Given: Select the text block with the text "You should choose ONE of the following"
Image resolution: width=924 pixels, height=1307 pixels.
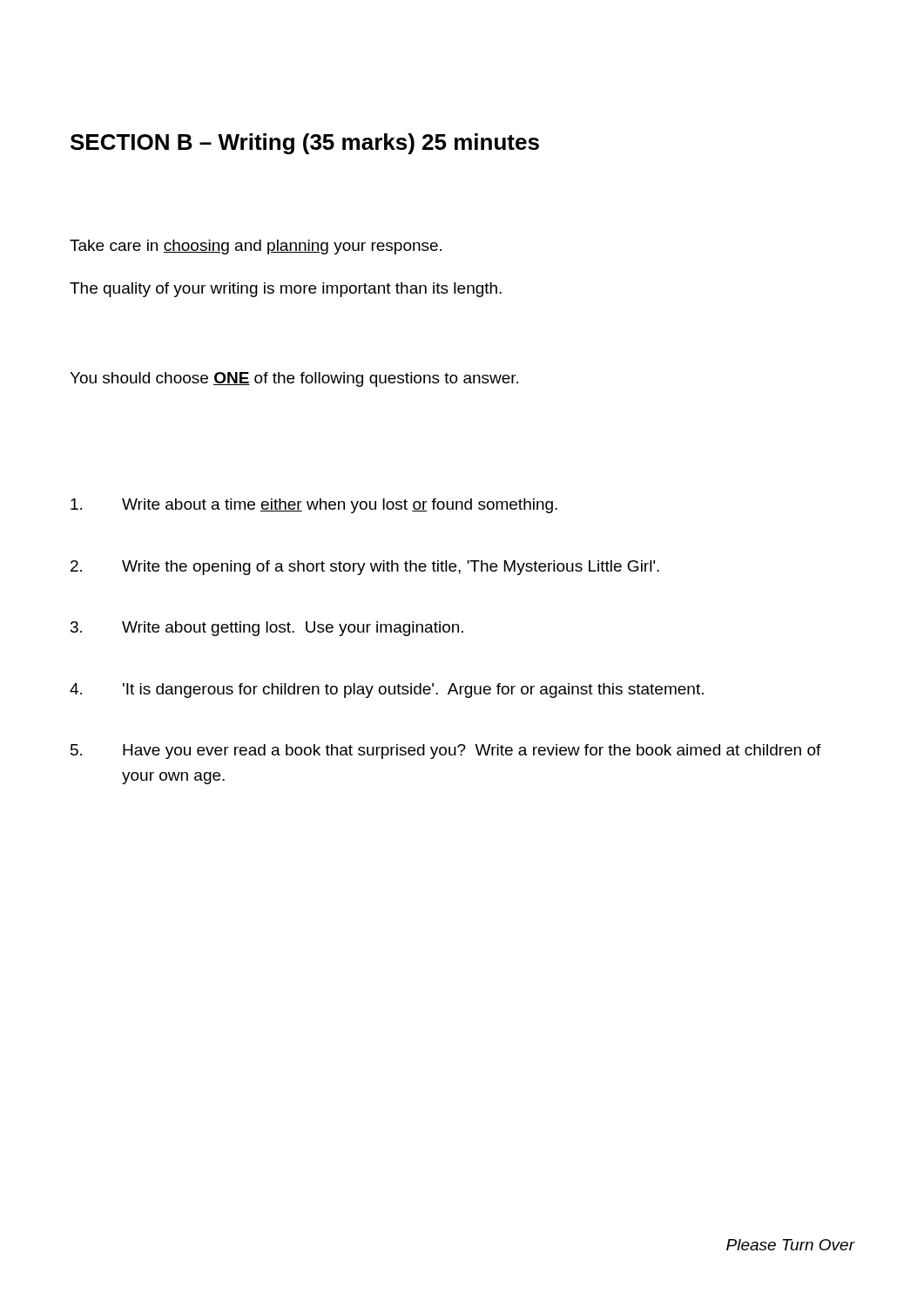Looking at the screenshot, I should click(462, 378).
